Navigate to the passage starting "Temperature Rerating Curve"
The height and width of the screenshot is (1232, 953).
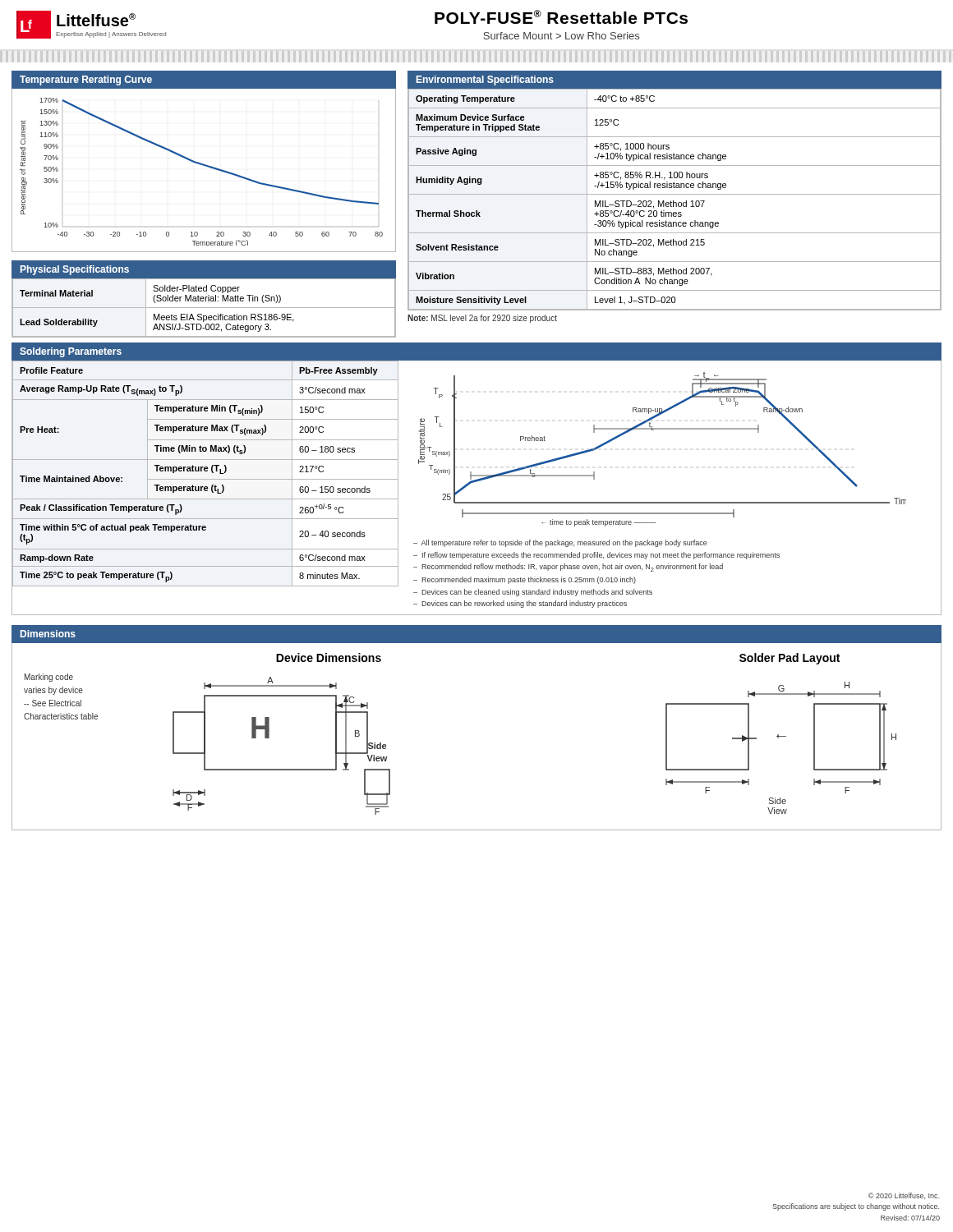click(86, 80)
